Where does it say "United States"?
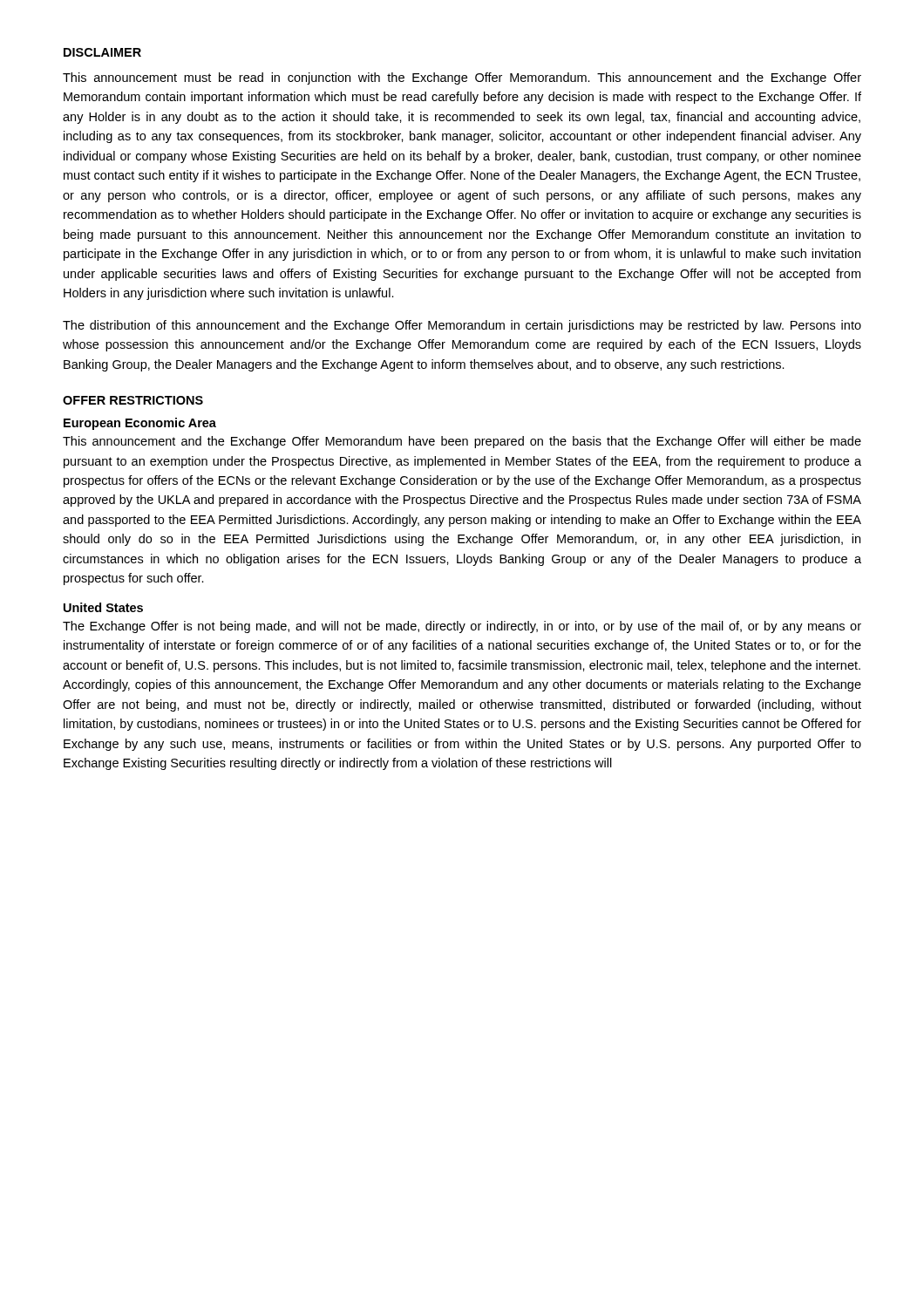Screen dimensions: 1308x924 103,608
